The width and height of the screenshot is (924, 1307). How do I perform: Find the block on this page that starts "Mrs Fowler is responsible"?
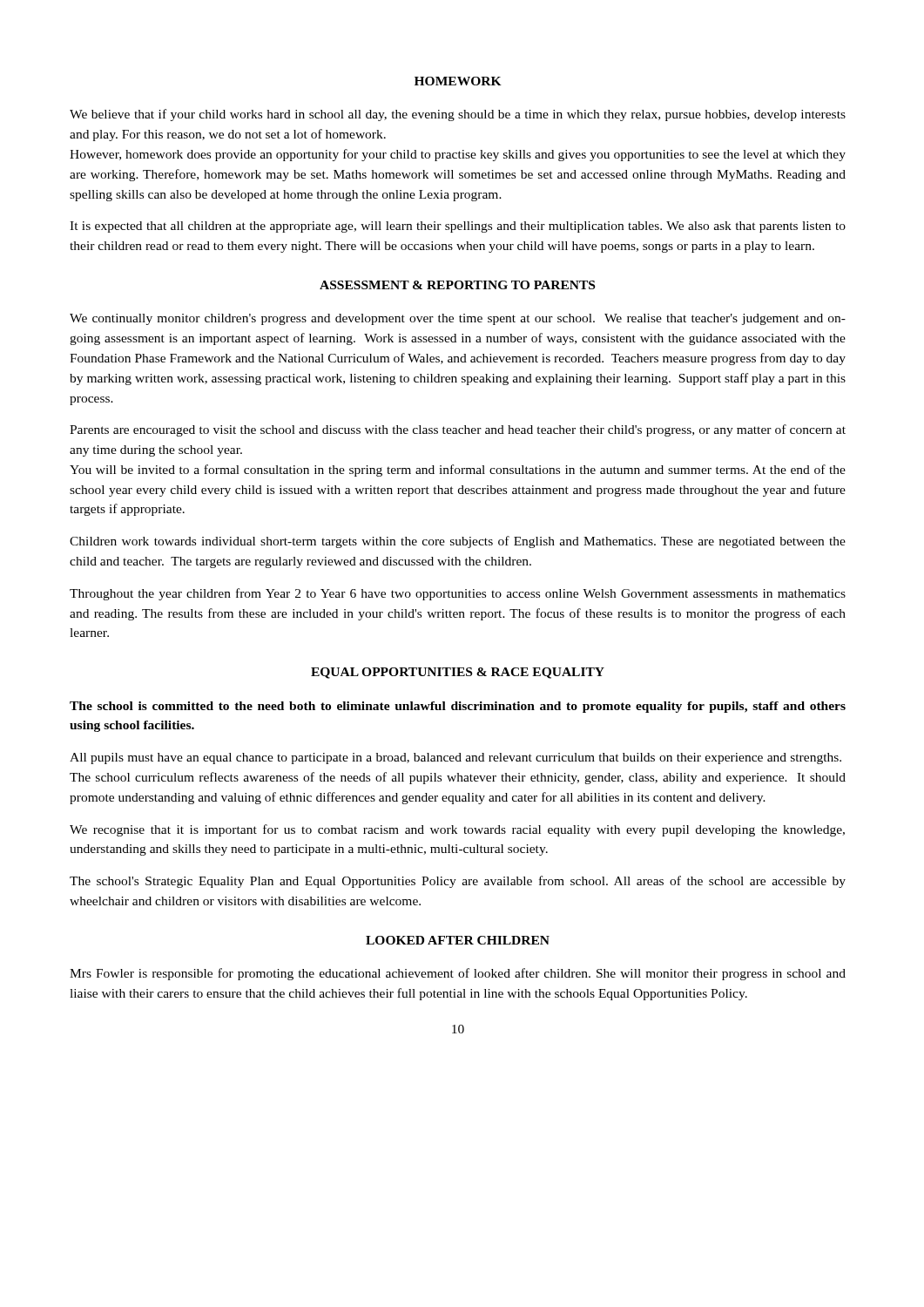coord(458,983)
